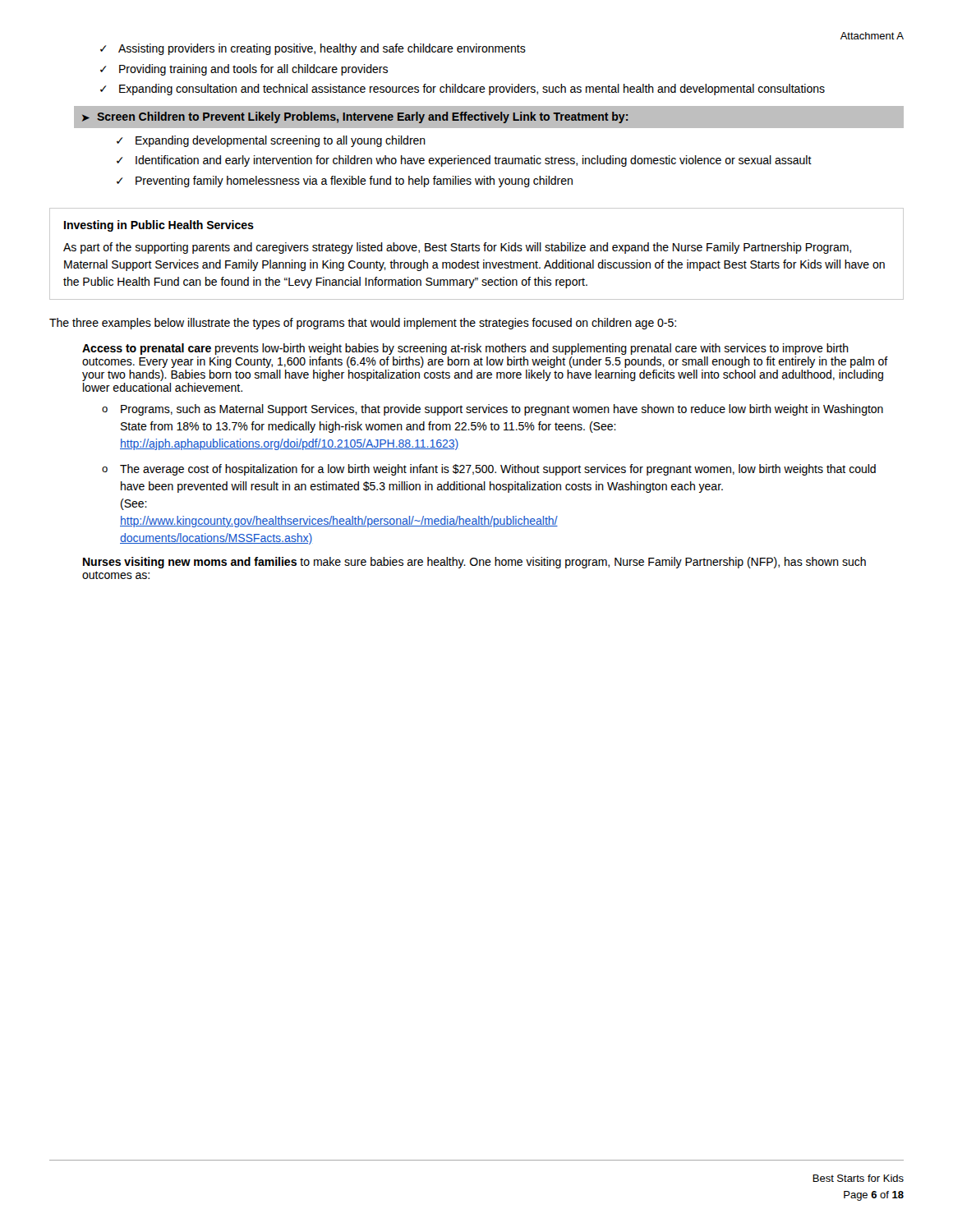953x1232 pixels.
Task: Navigate to the text block starting "Identification and early intervention for children"
Action: point(509,161)
